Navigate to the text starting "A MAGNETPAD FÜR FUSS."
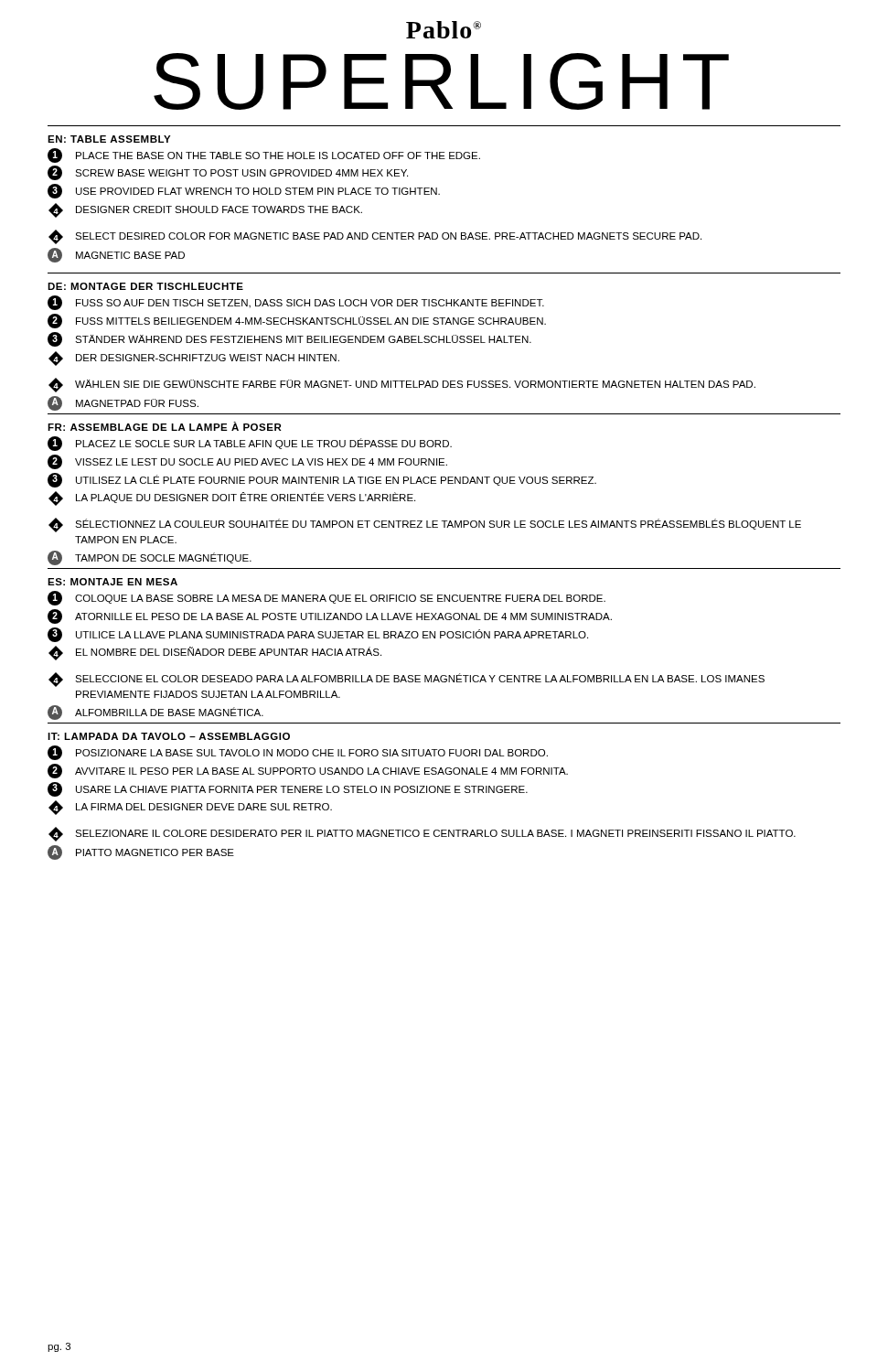The width and height of the screenshot is (888, 1372). (x=444, y=403)
